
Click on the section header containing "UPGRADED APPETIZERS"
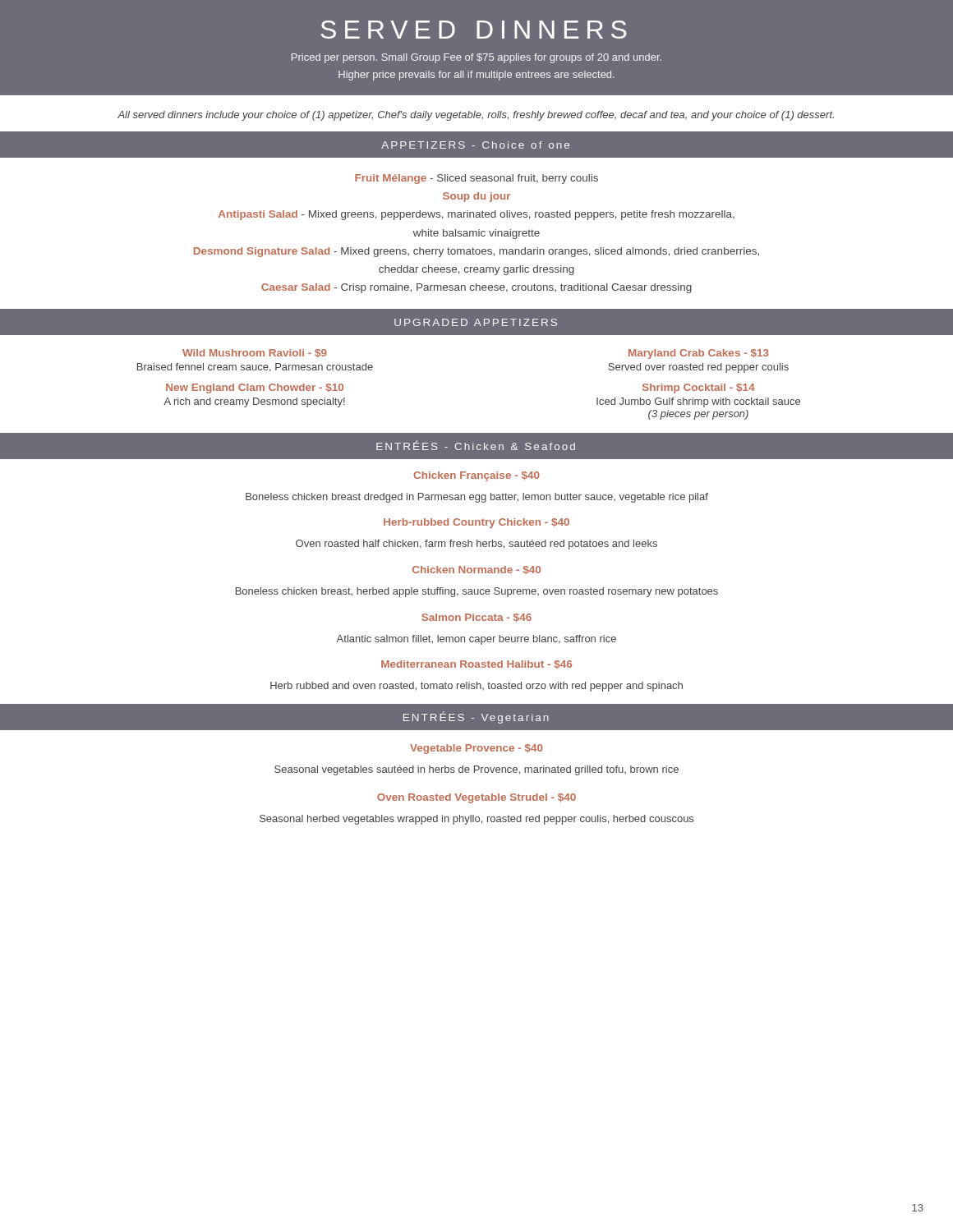[x=476, y=322]
